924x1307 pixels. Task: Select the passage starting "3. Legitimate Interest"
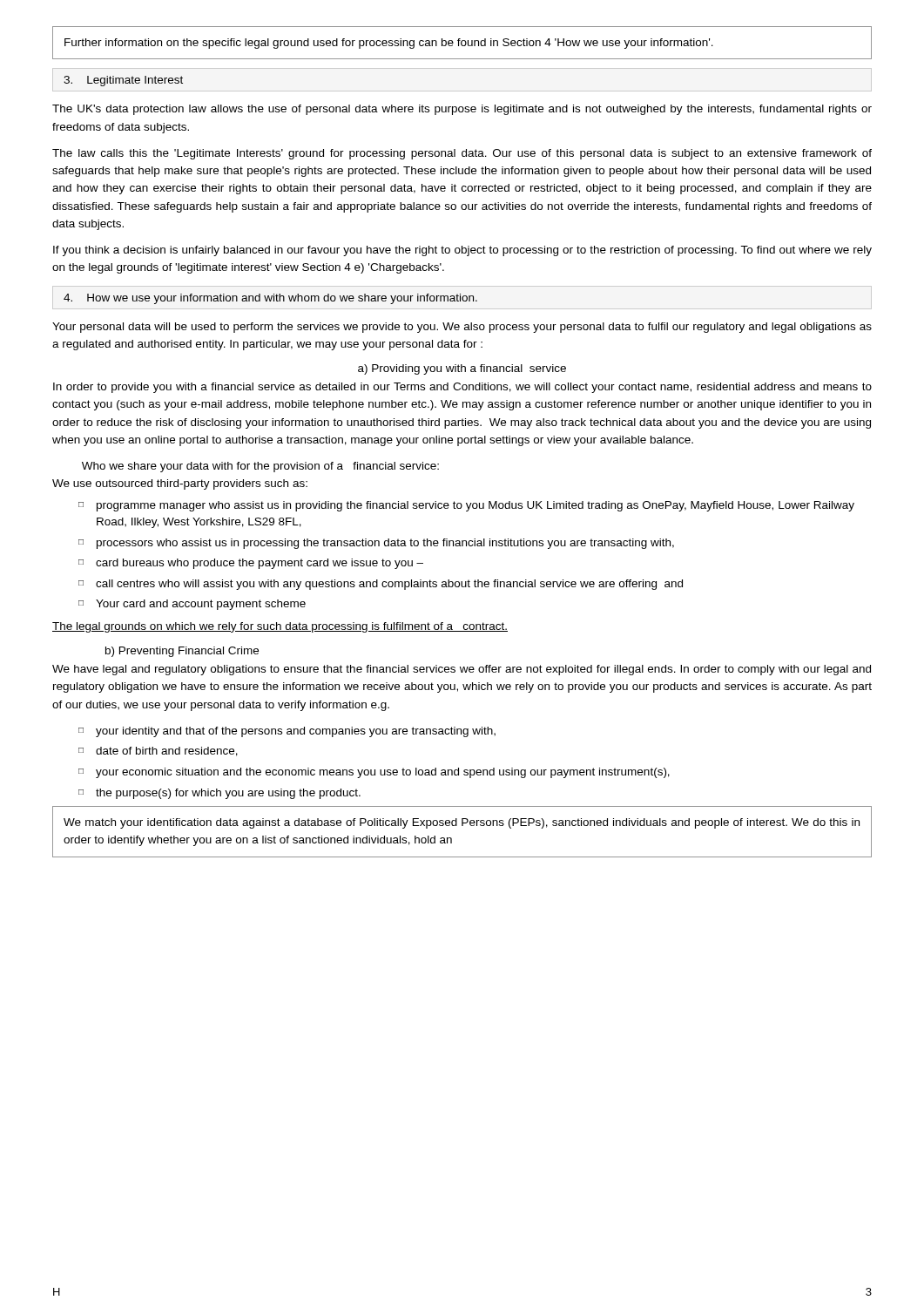click(x=123, y=80)
